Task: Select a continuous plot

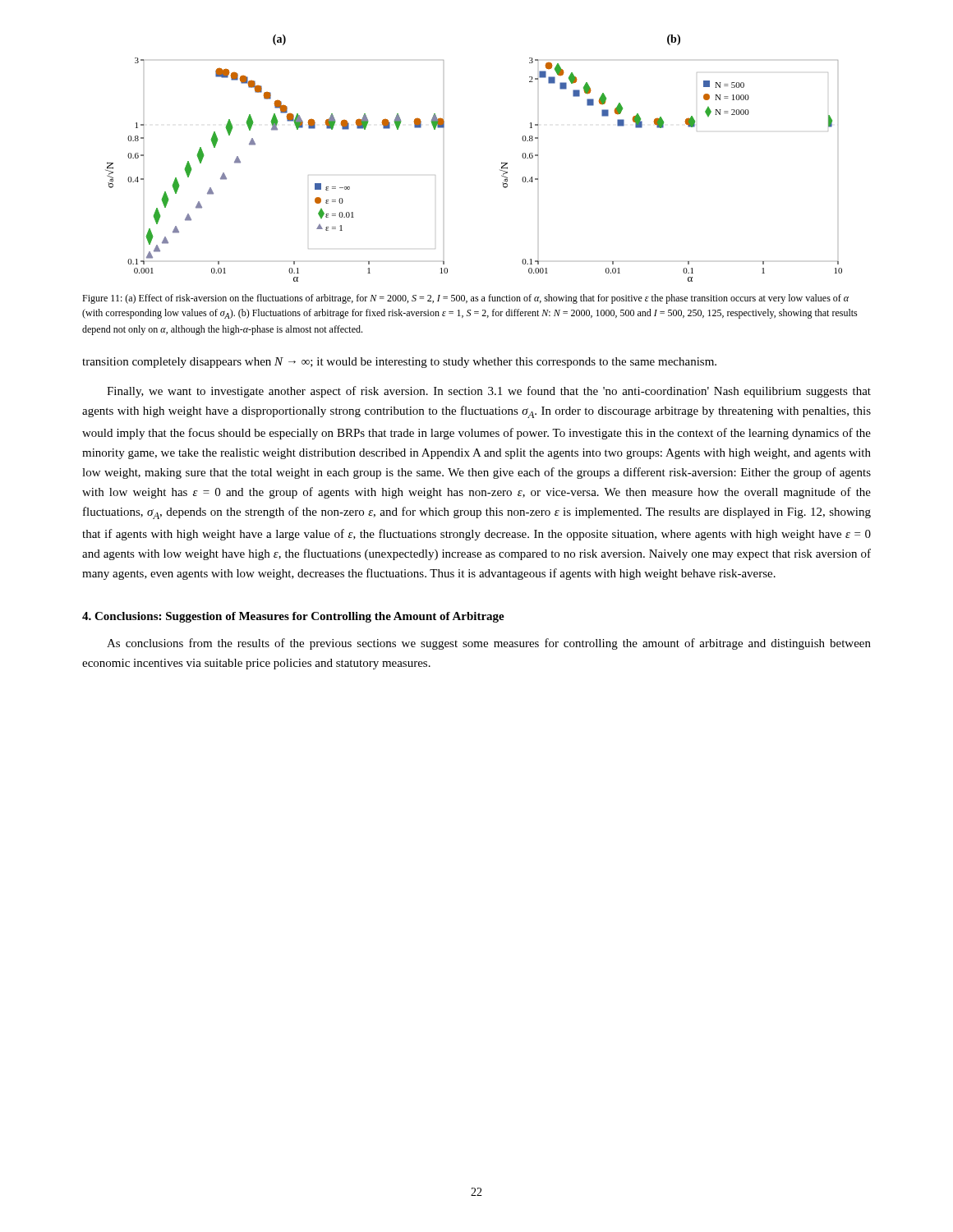Action: tap(476, 159)
